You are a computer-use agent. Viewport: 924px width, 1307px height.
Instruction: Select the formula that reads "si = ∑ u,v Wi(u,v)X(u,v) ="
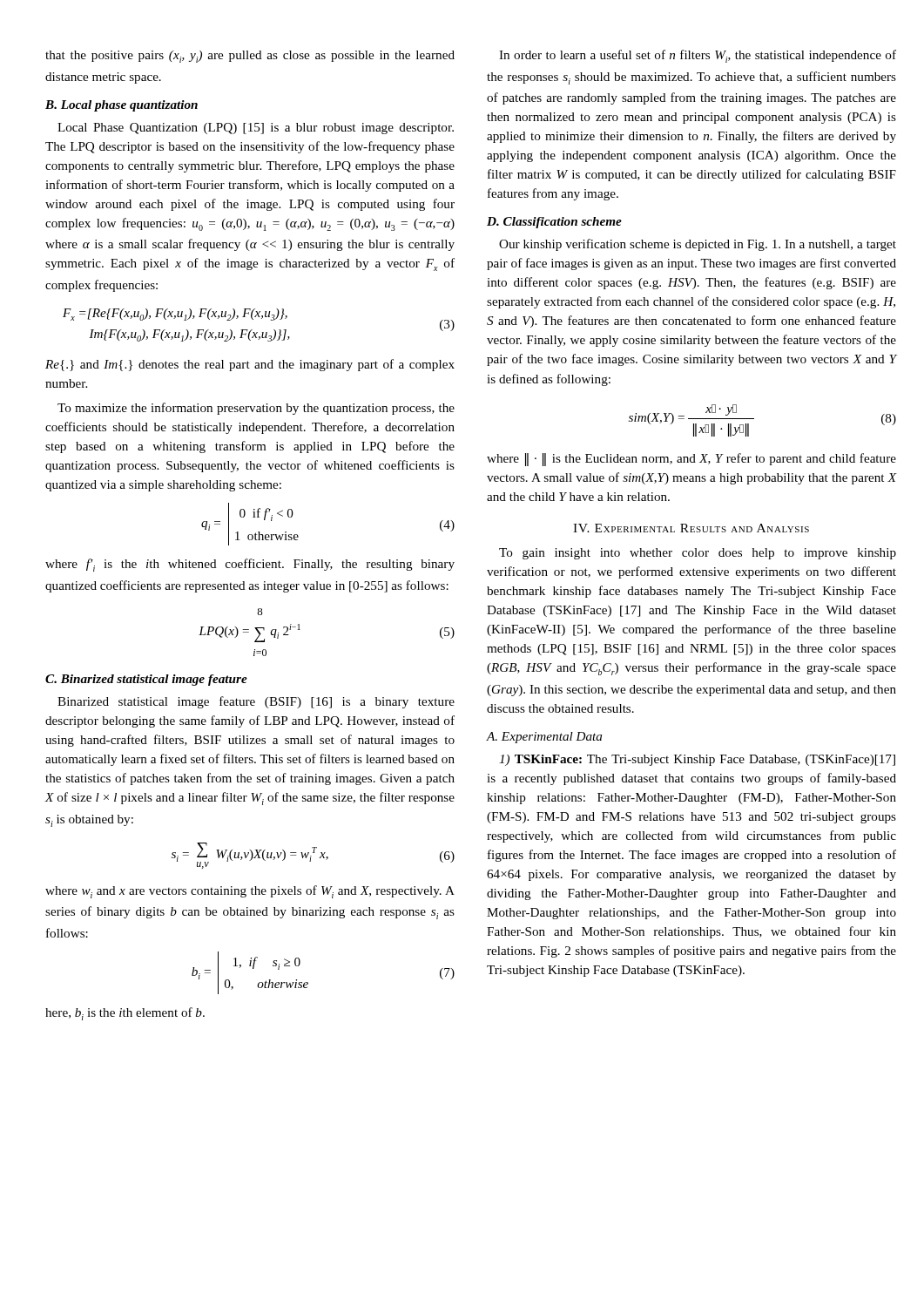tap(313, 856)
